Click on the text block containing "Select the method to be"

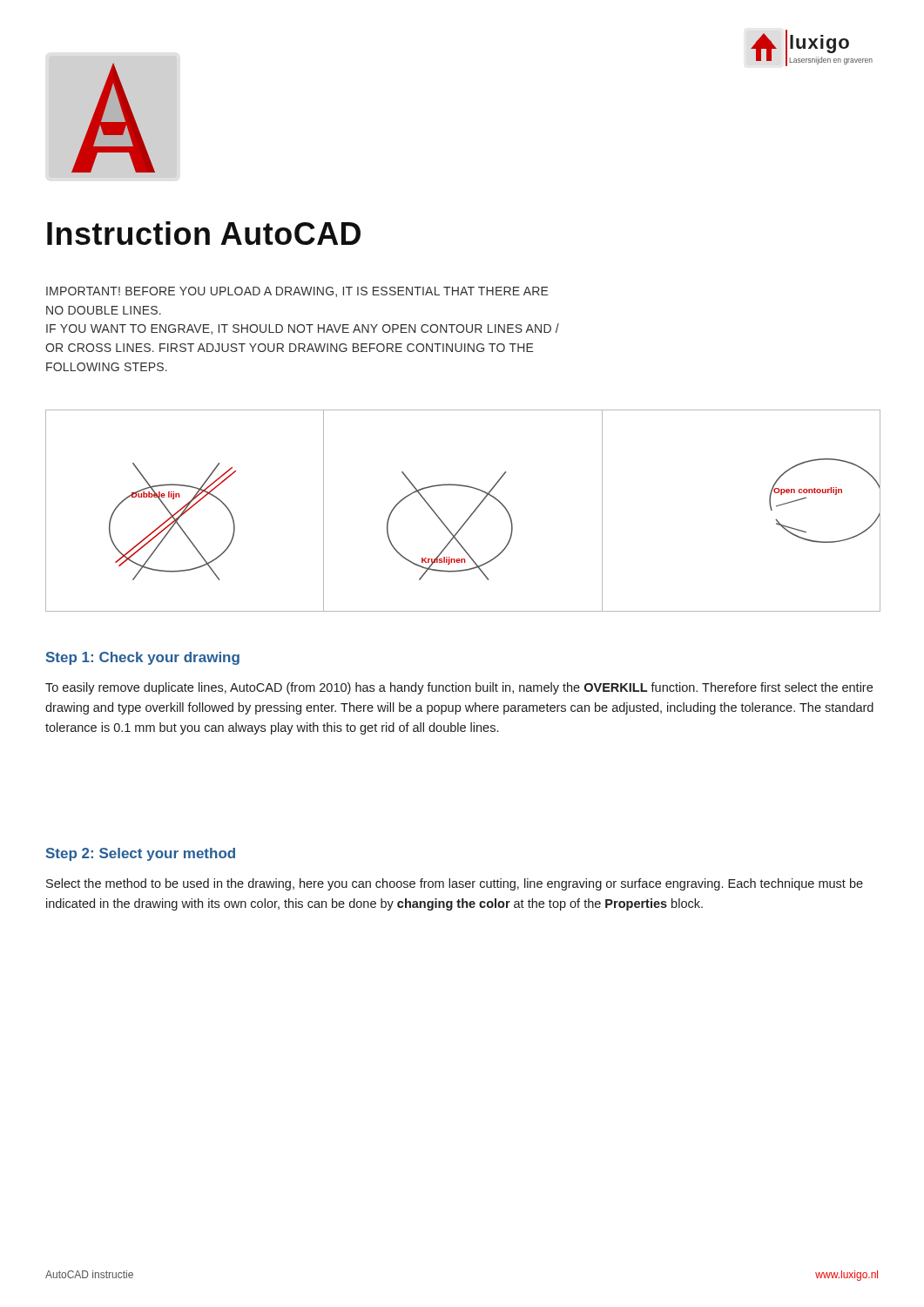[x=454, y=894]
